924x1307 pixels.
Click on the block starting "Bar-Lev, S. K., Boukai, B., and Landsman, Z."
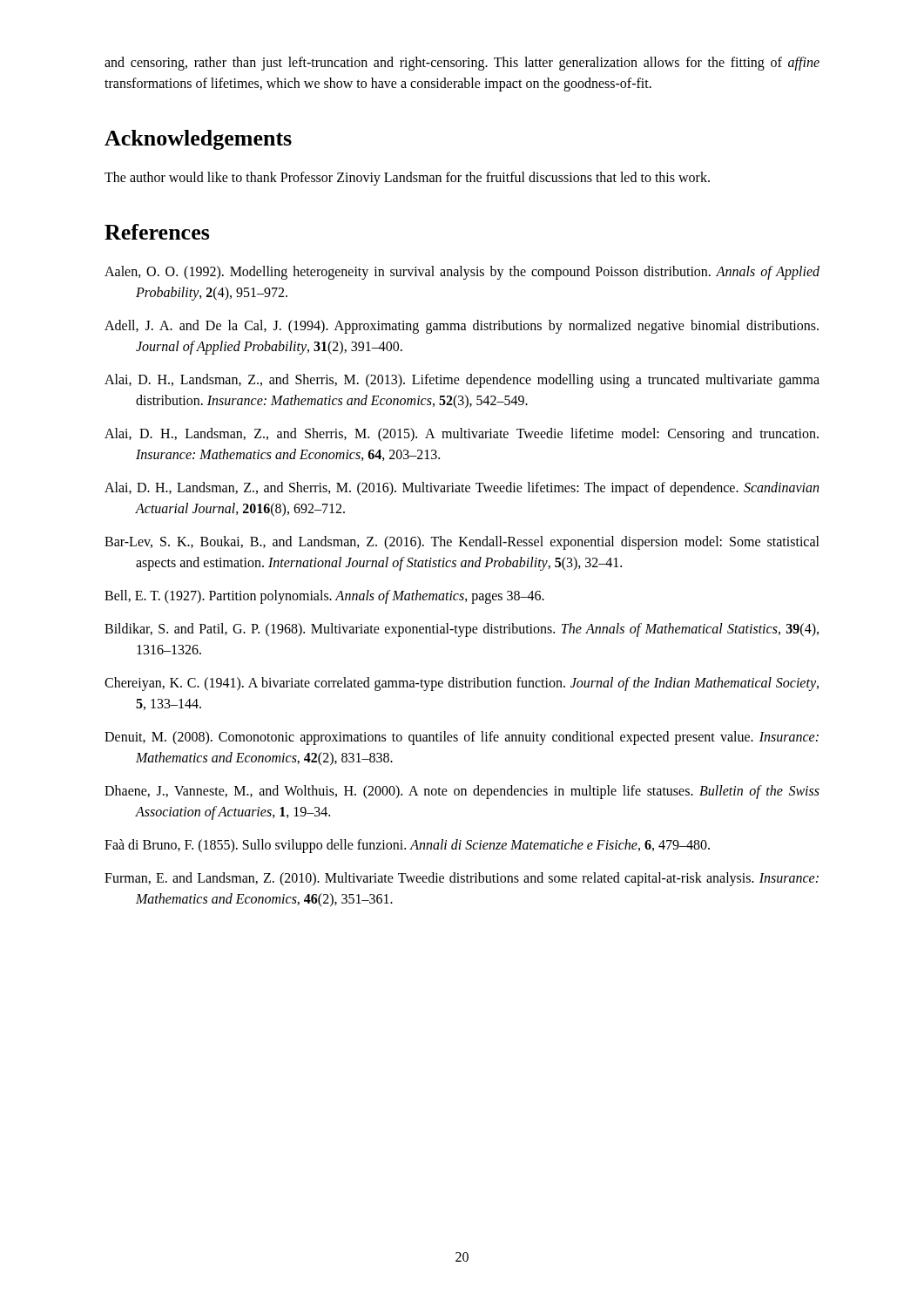(462, 552)
